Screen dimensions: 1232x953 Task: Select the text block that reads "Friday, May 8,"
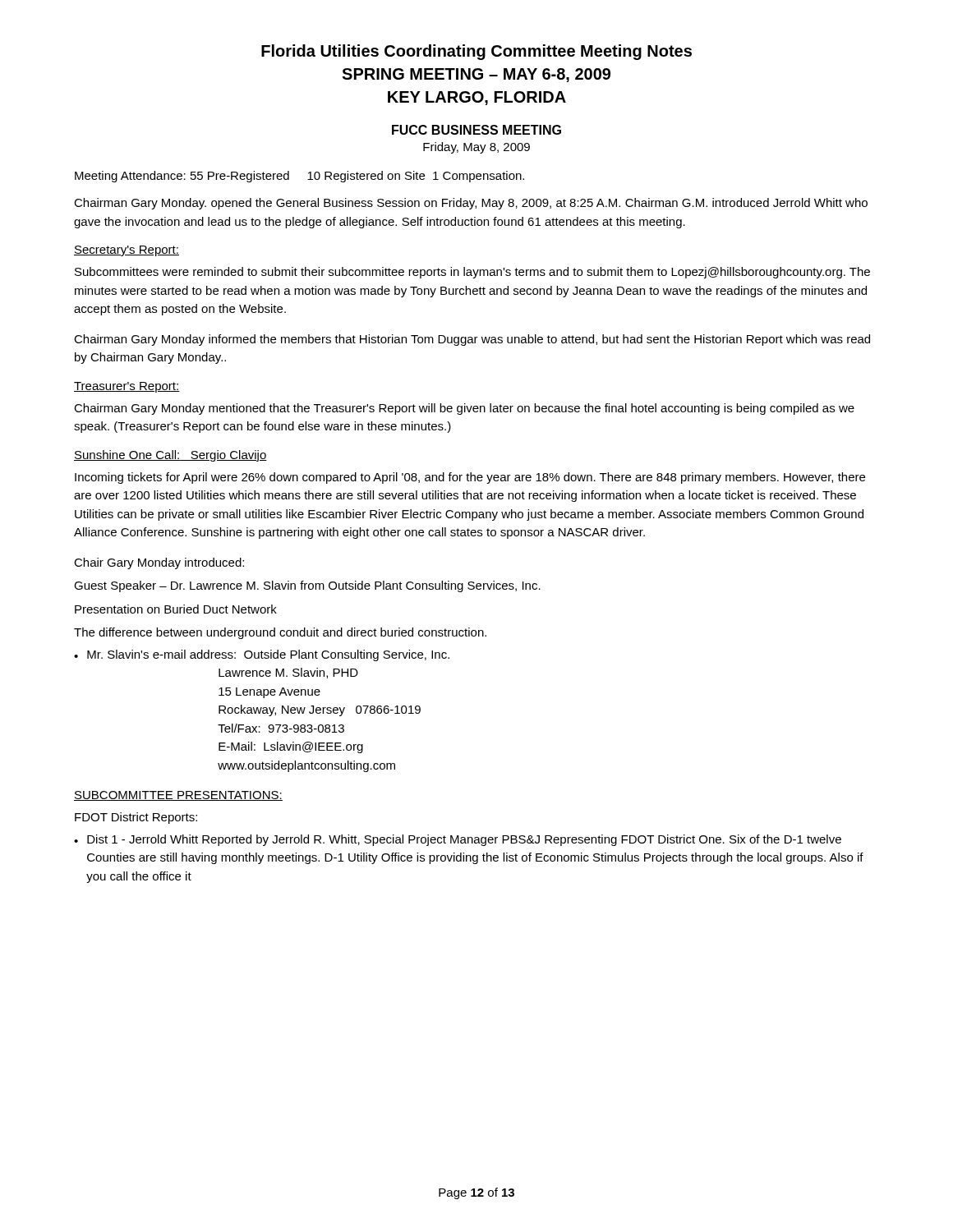[x=476, y=147]
